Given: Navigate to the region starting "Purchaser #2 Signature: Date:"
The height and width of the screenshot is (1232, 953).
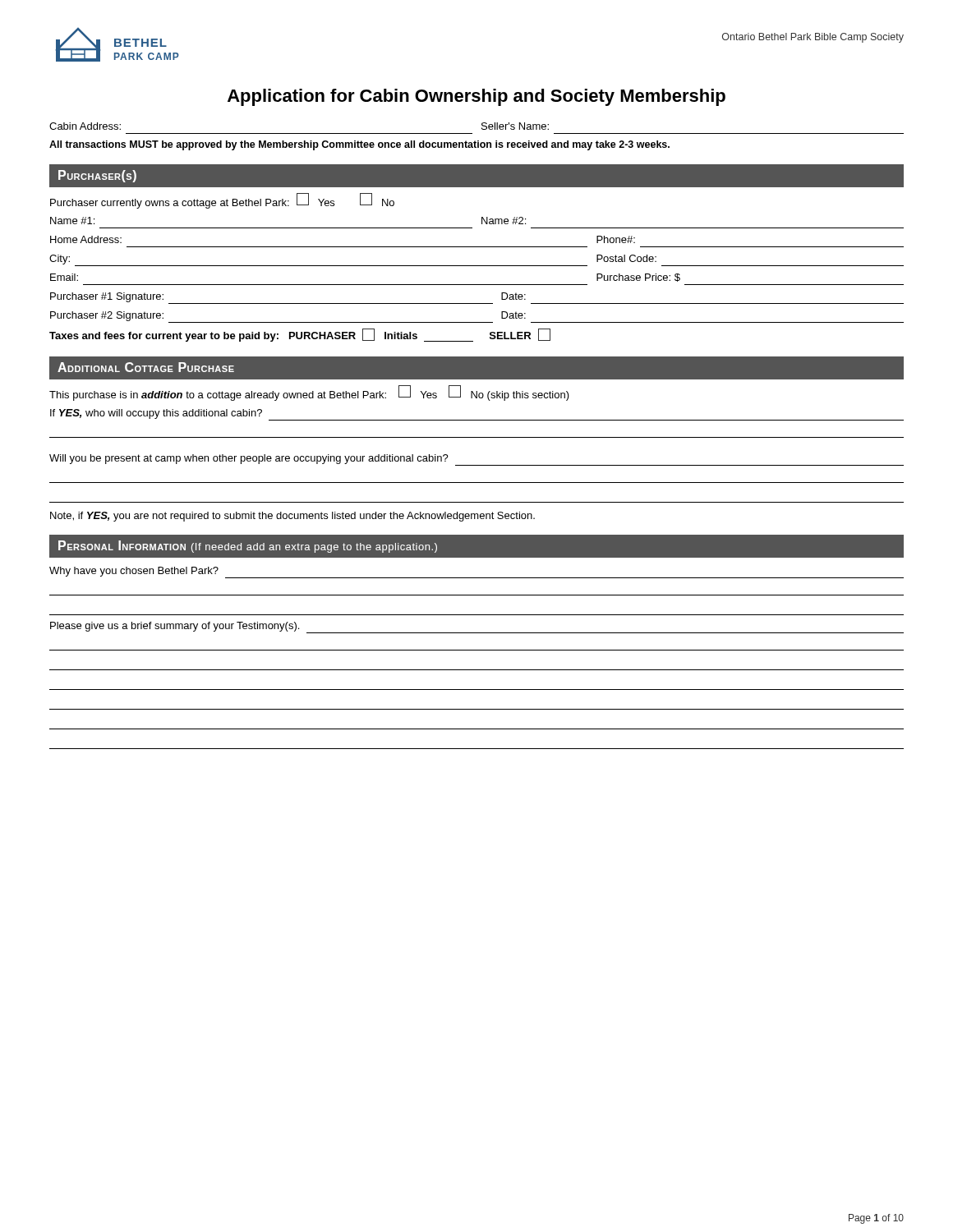Looking at the screenshot, I should [476, 315].
